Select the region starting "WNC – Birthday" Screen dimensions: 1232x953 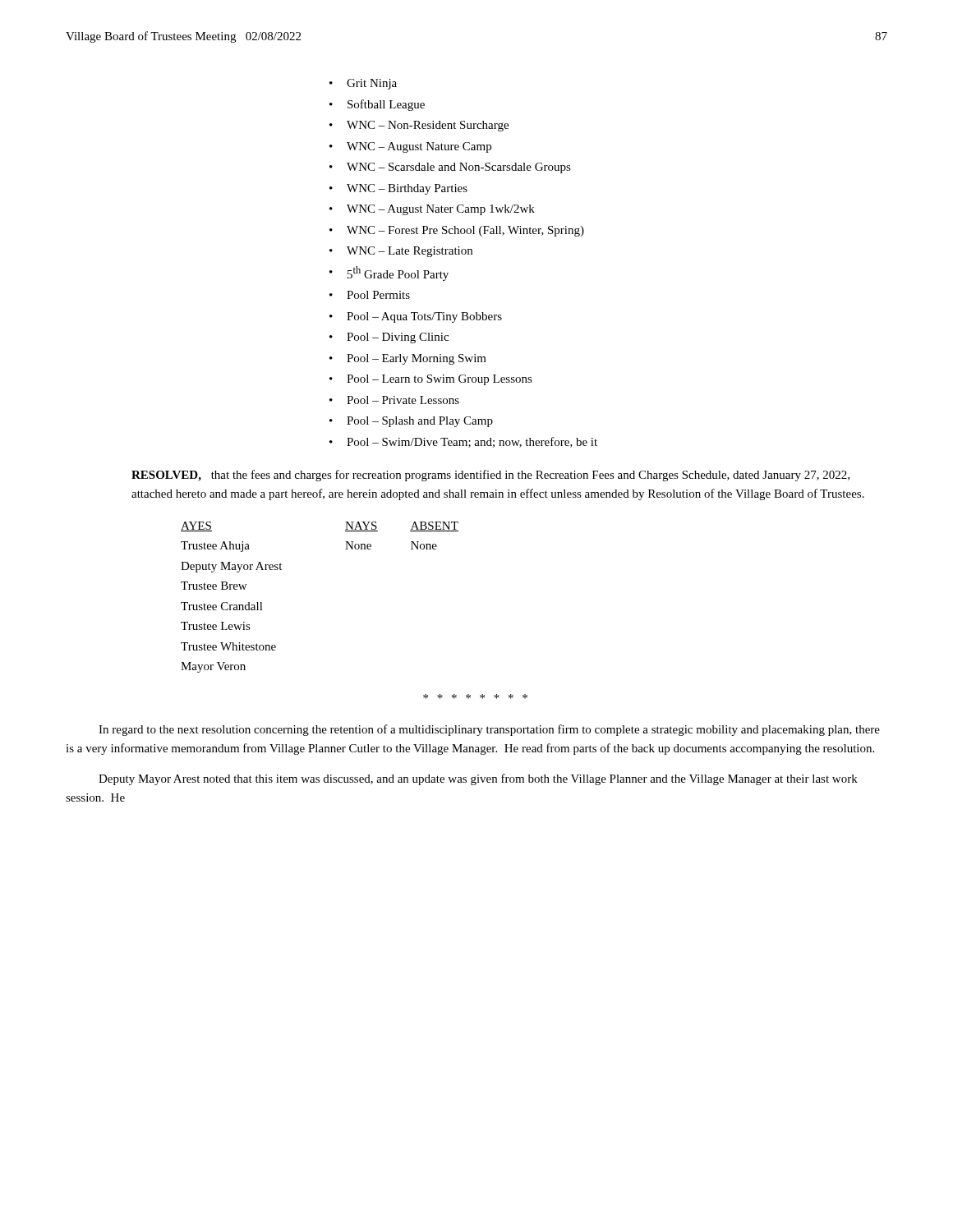tap(398, 189)
